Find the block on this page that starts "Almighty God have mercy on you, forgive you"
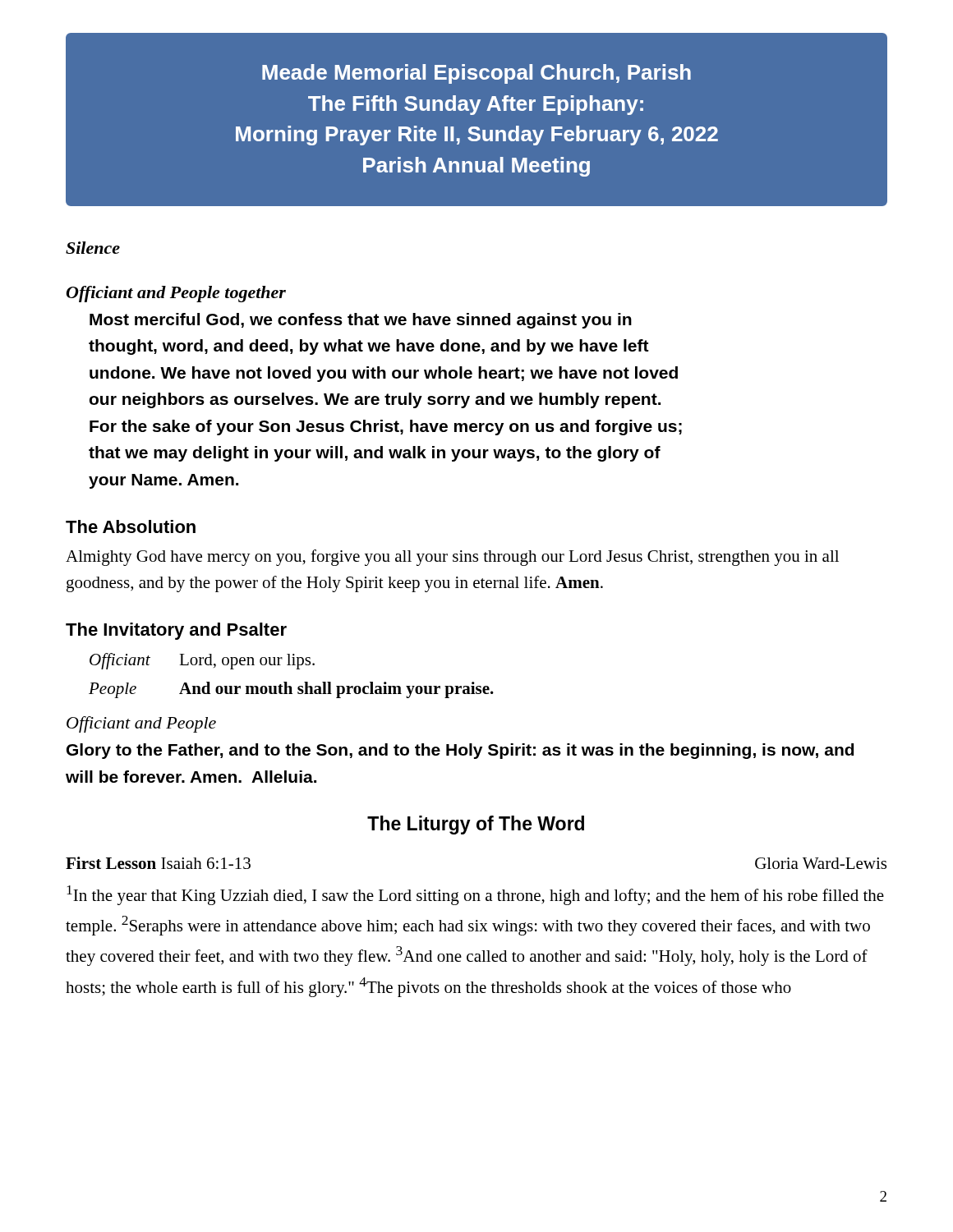 [476, 569]
